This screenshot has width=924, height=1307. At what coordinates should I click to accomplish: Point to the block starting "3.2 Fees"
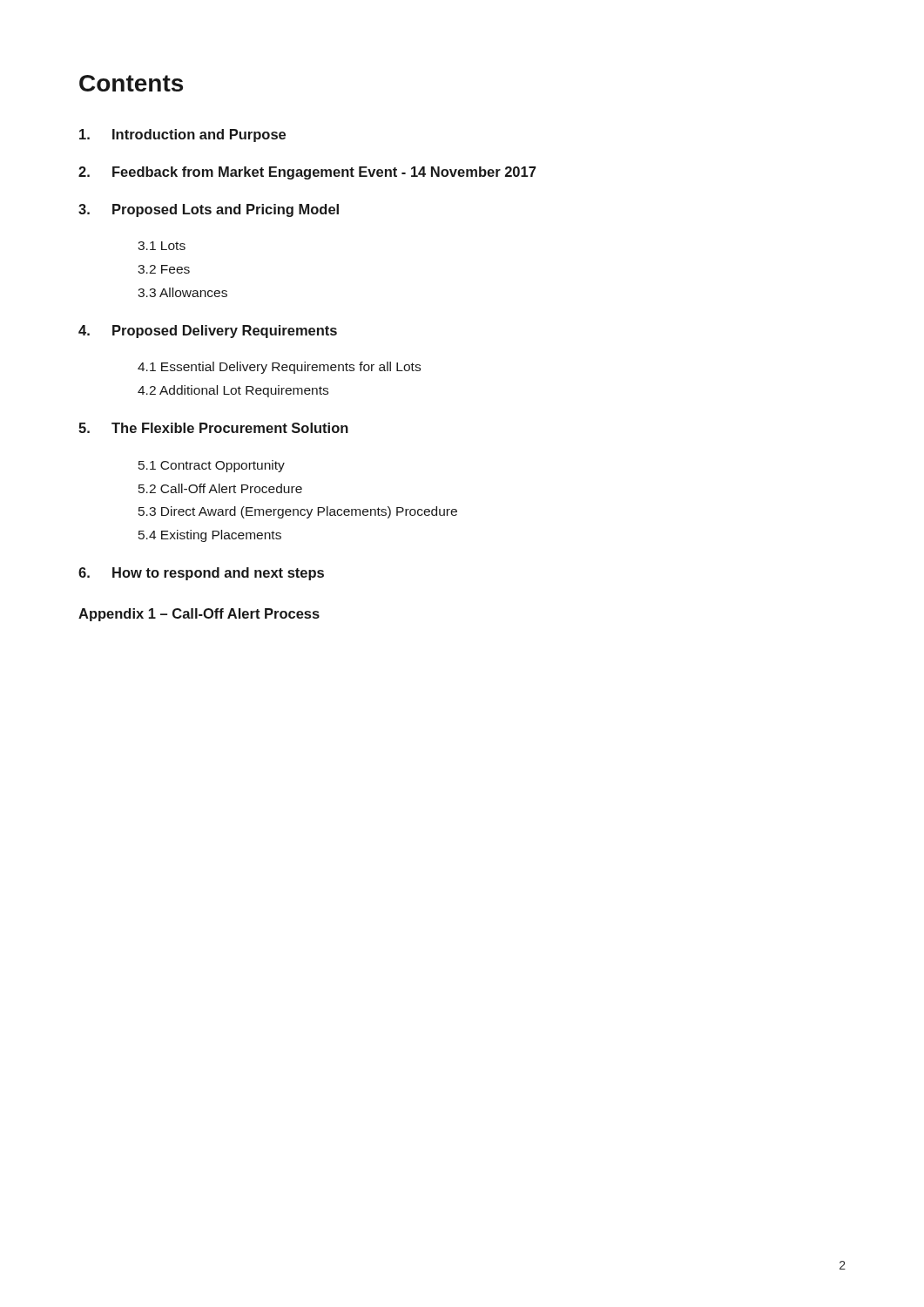(164, 269)
